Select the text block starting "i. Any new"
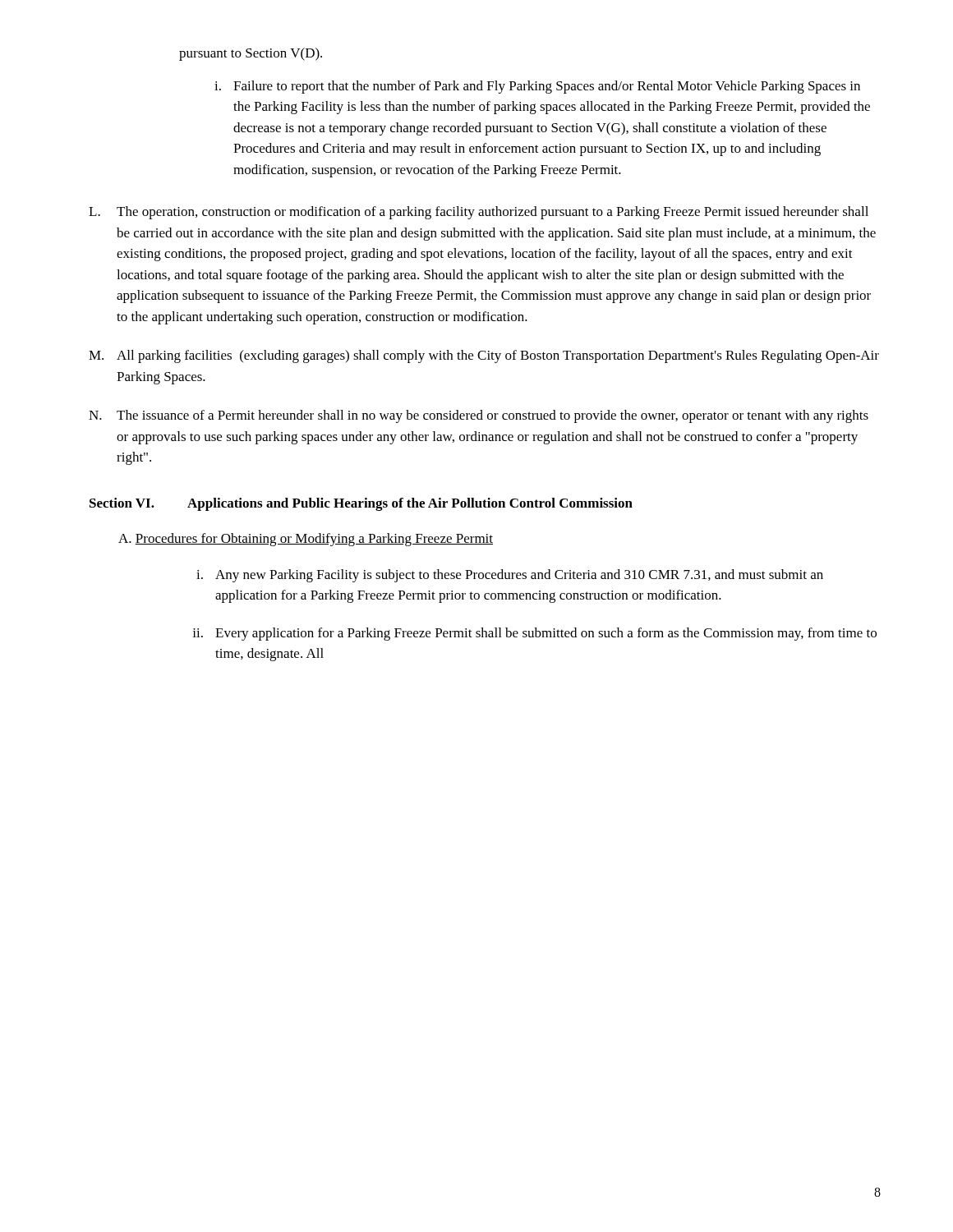Screen dimensions: 1232x953 coord(518,585)
